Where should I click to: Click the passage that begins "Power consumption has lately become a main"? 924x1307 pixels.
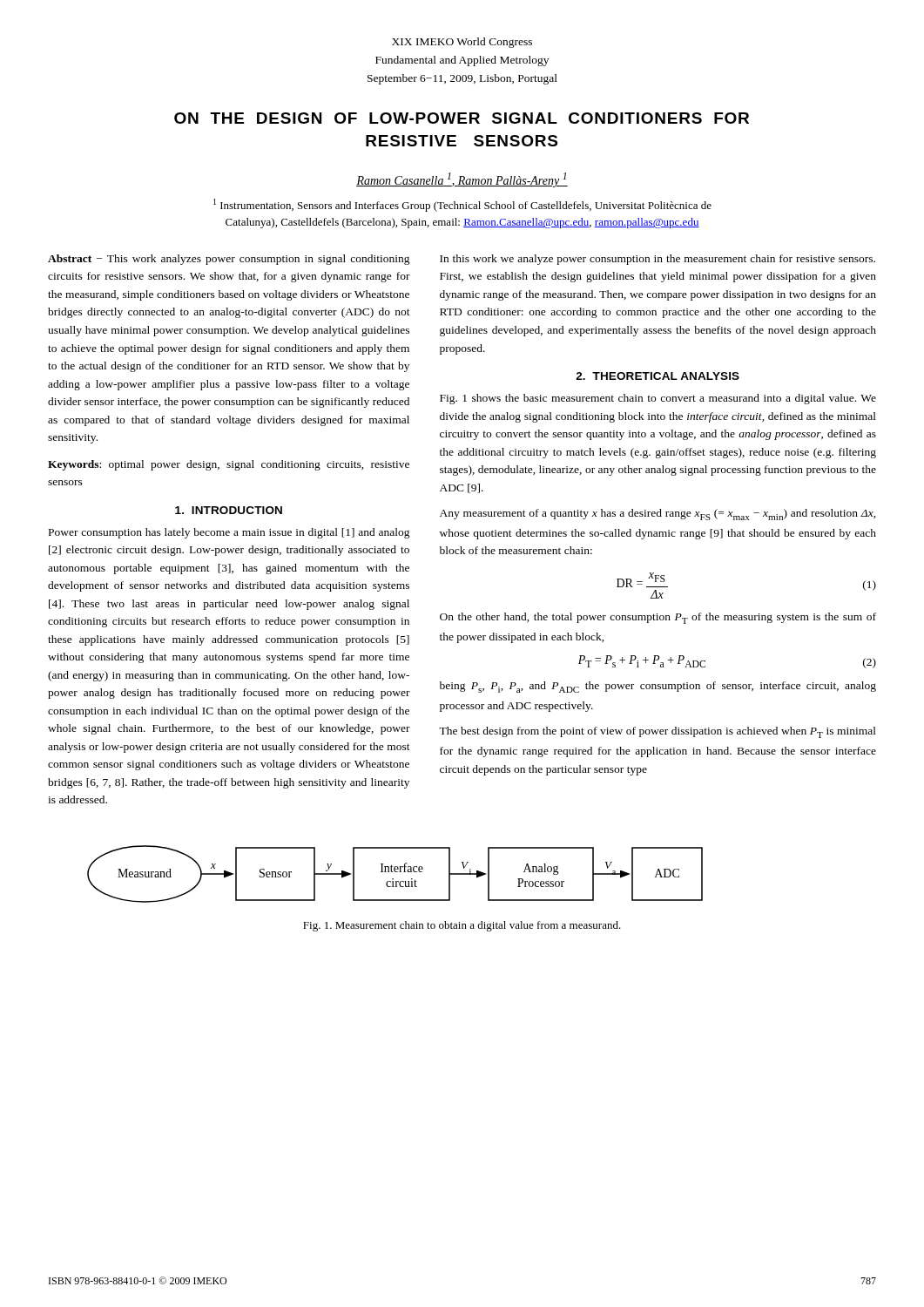[229, 666]
